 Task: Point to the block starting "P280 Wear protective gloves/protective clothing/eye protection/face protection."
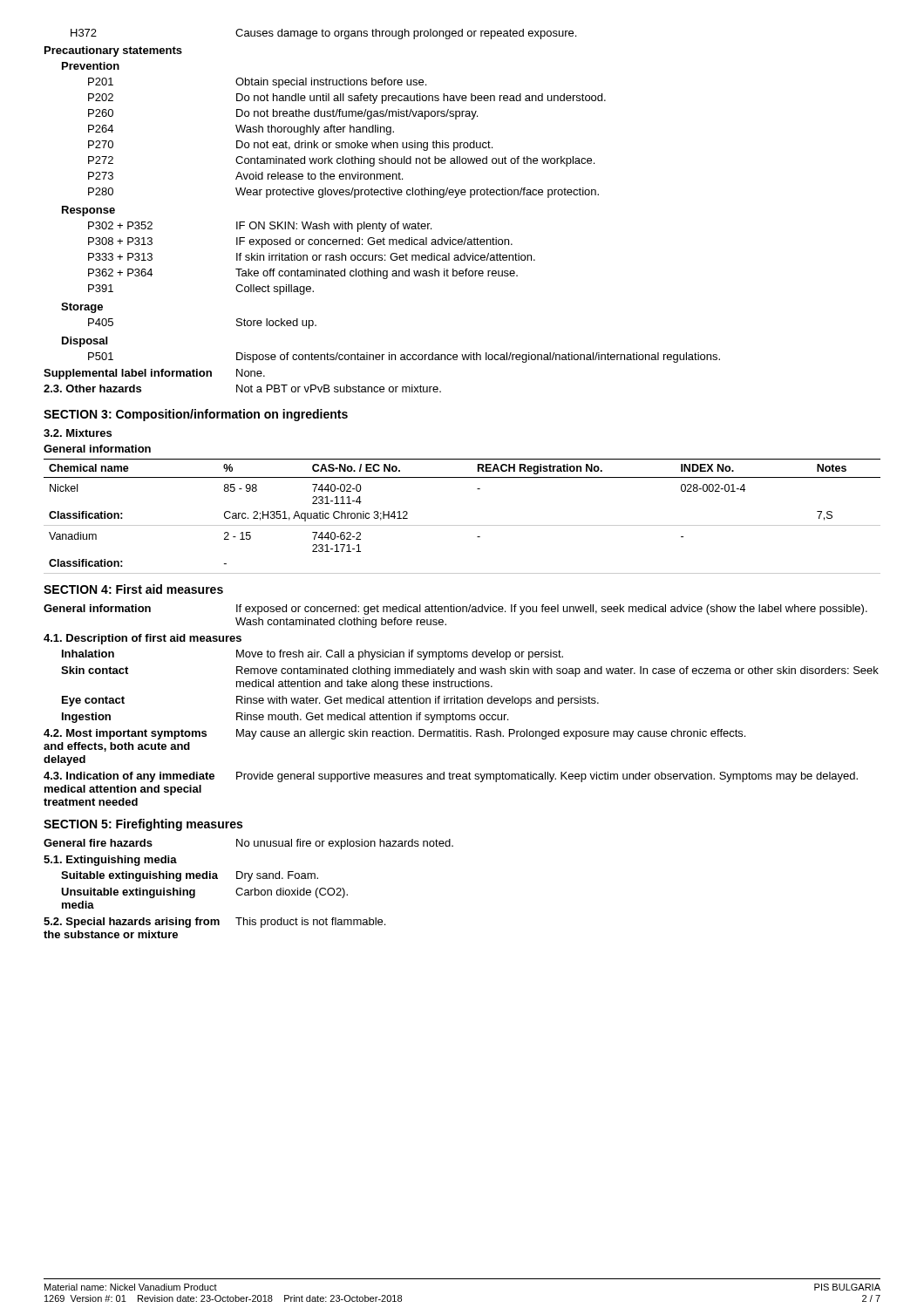tap(462, 191)
